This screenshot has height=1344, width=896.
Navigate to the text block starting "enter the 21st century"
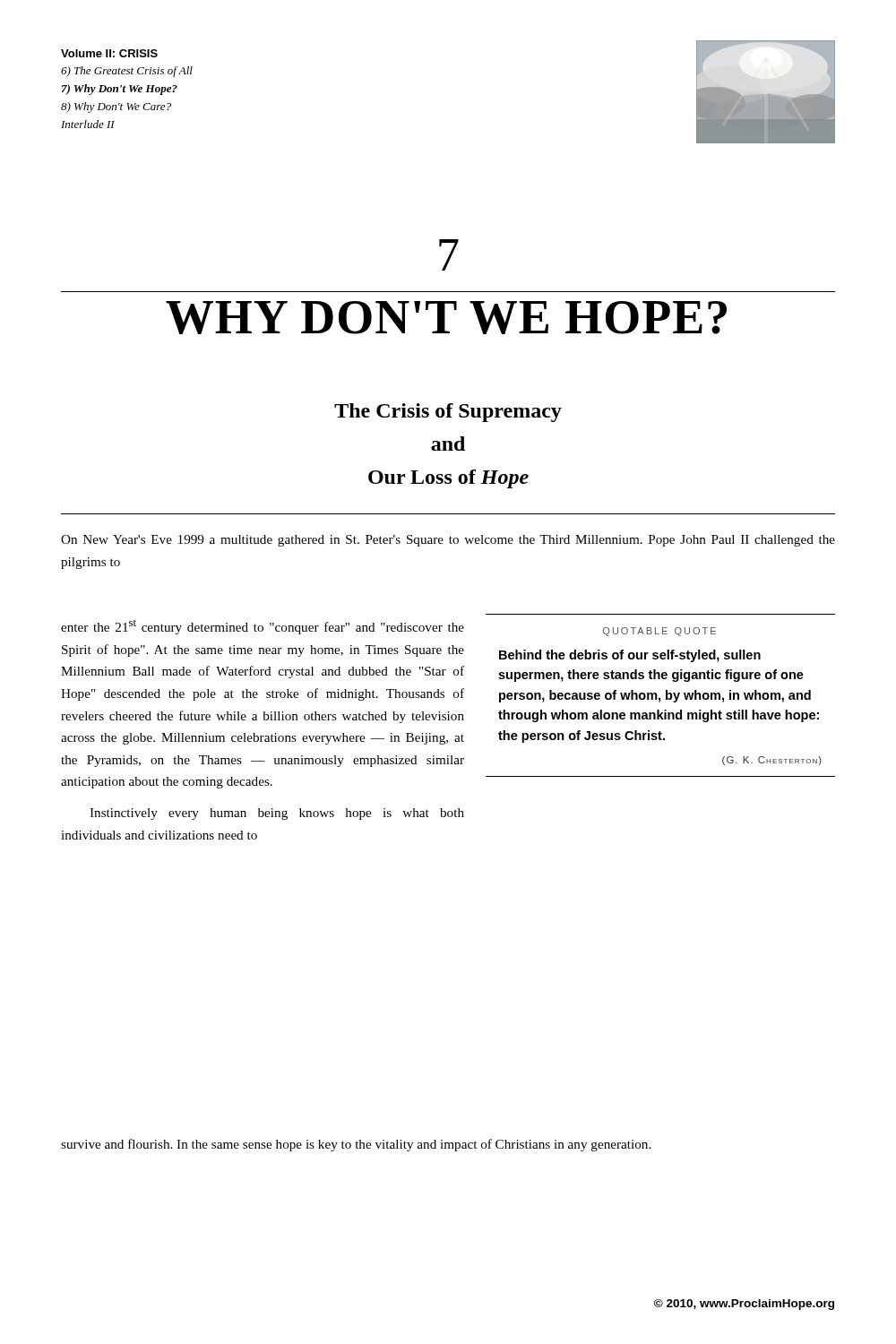263,703
